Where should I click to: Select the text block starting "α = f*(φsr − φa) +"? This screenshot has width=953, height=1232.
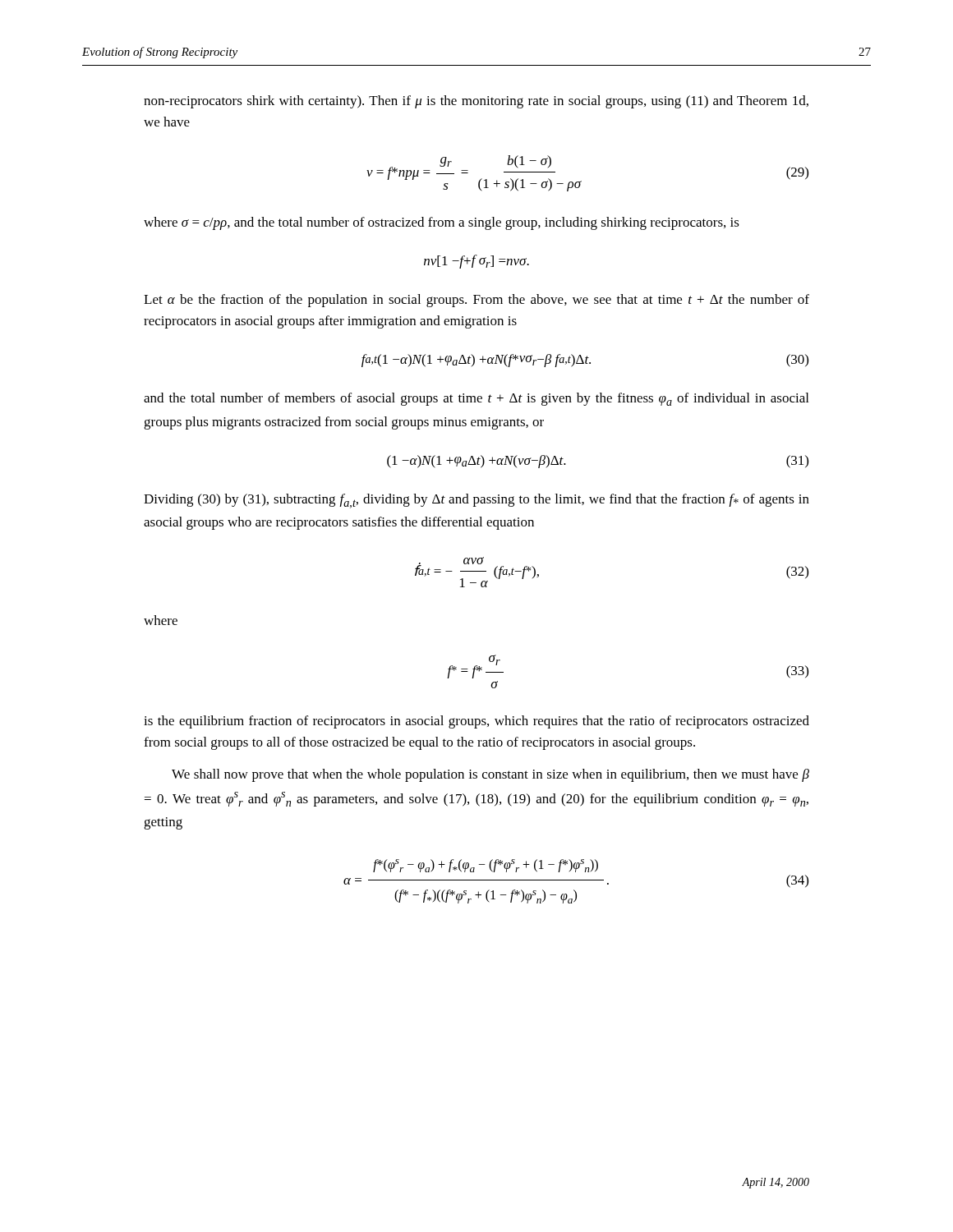(476, 880)
